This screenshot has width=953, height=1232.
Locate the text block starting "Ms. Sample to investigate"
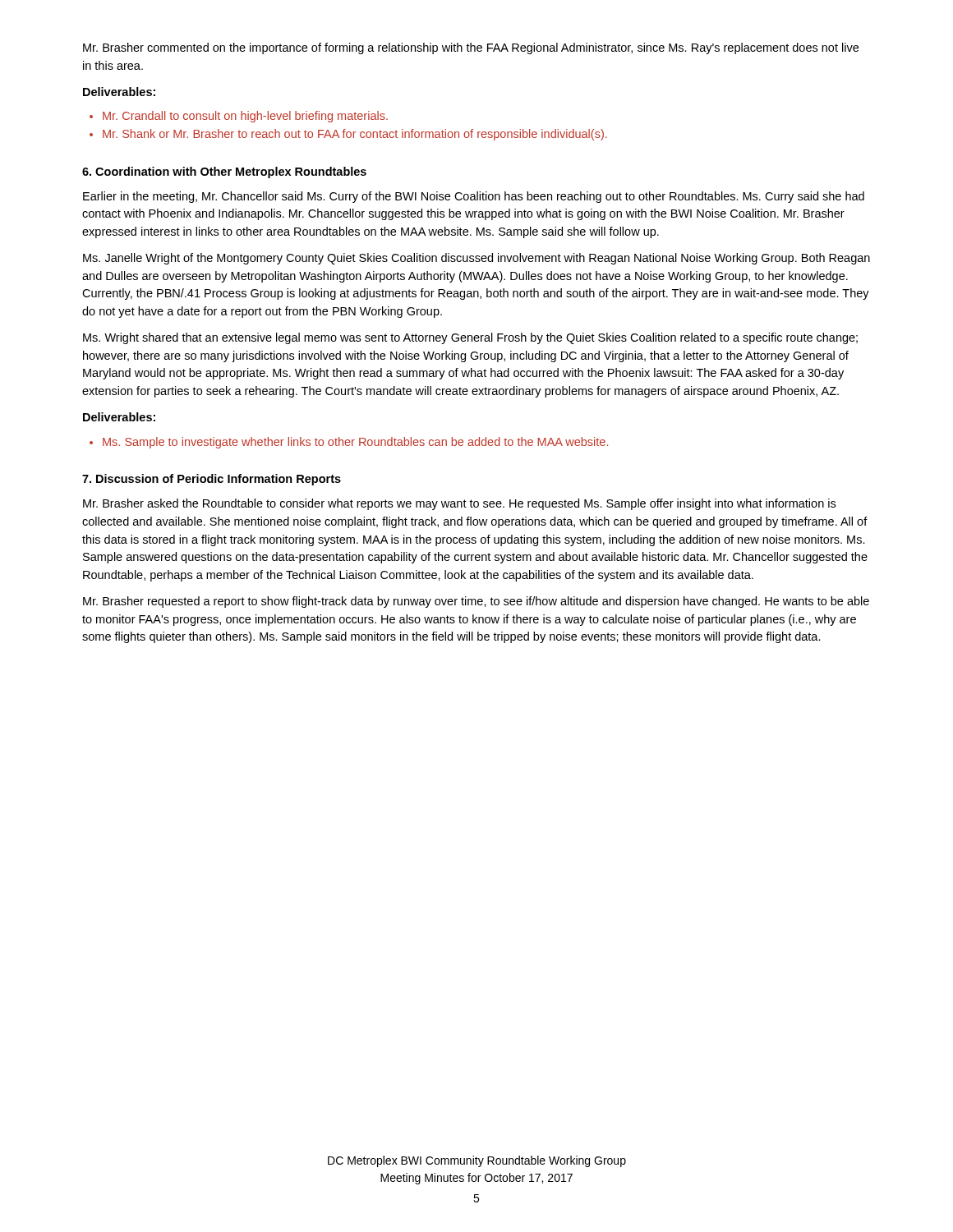476,442
